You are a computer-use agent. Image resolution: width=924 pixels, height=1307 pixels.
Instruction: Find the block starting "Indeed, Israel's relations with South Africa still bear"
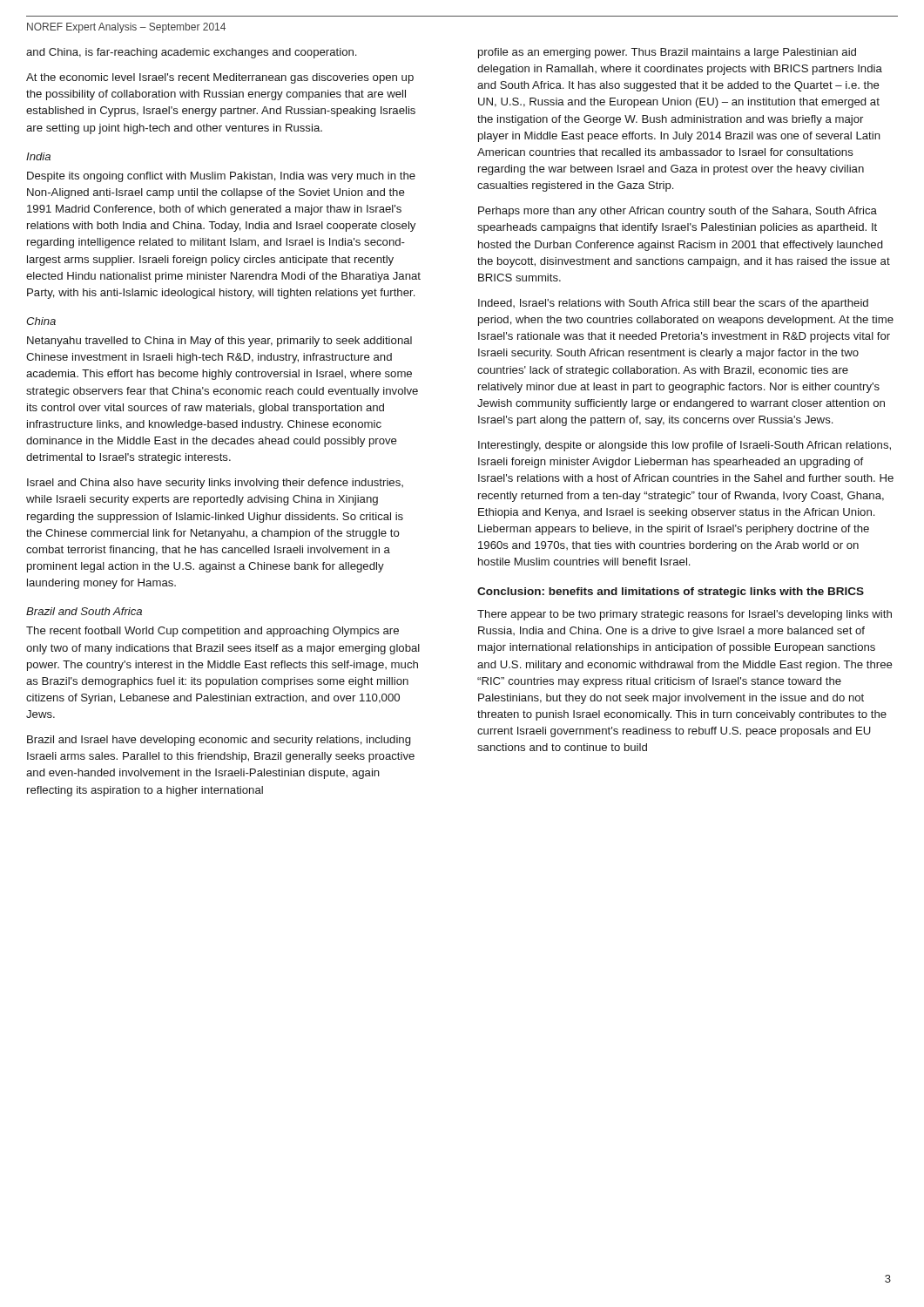[x=685, y=361]
